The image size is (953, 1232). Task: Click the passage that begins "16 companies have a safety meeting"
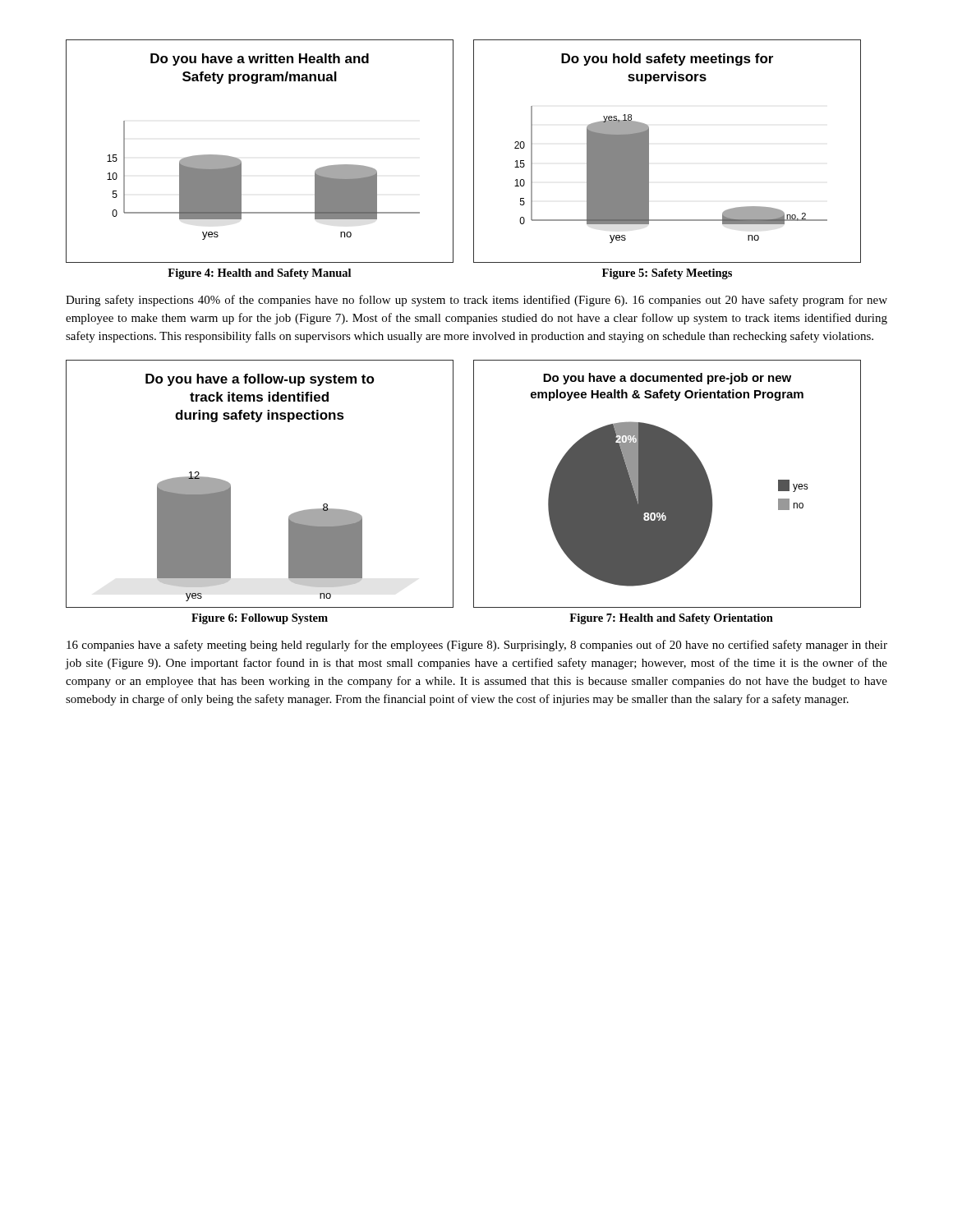click(476, 672)
